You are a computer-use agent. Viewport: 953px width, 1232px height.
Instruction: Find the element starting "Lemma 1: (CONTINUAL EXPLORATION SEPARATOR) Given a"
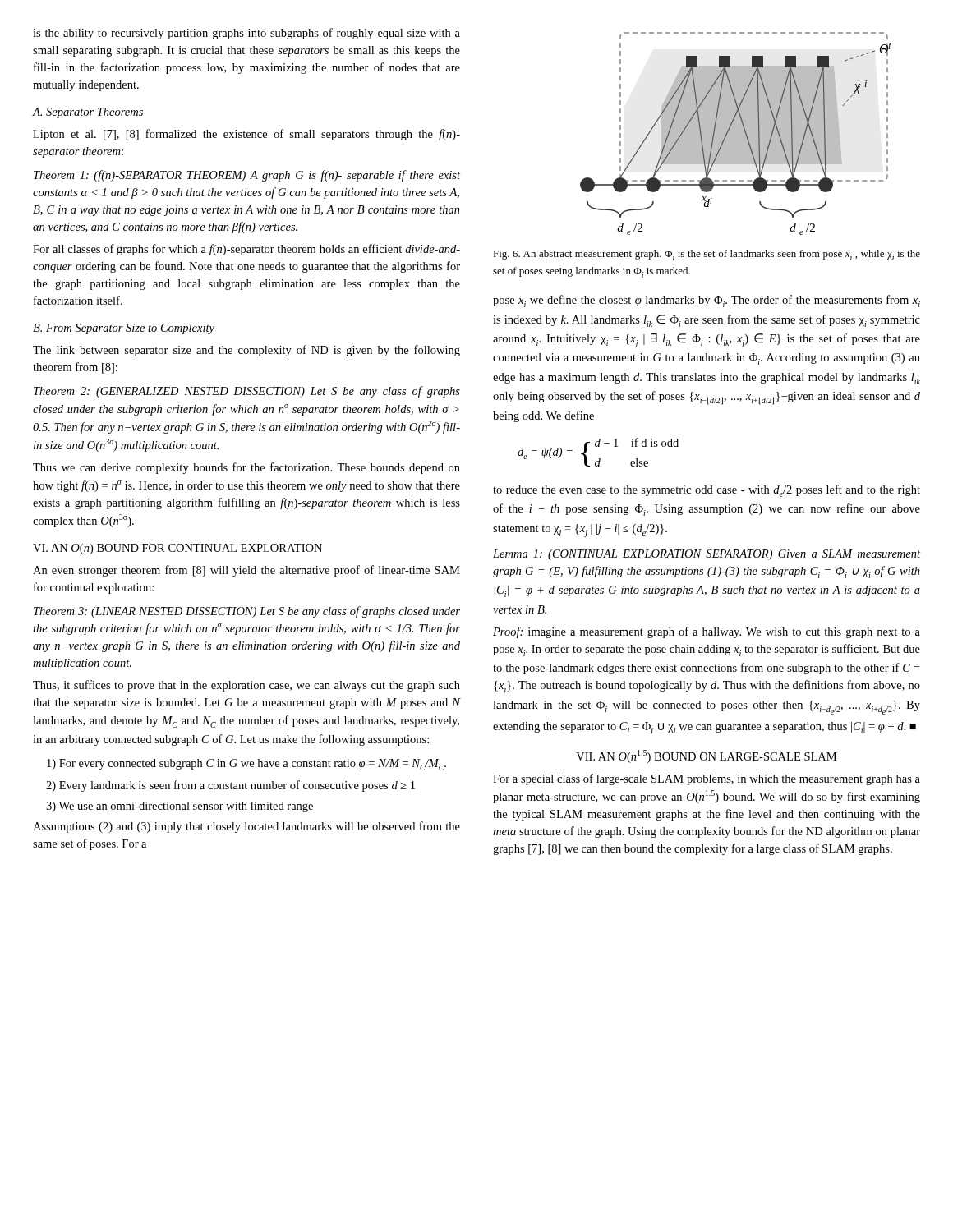pos(707,582)
